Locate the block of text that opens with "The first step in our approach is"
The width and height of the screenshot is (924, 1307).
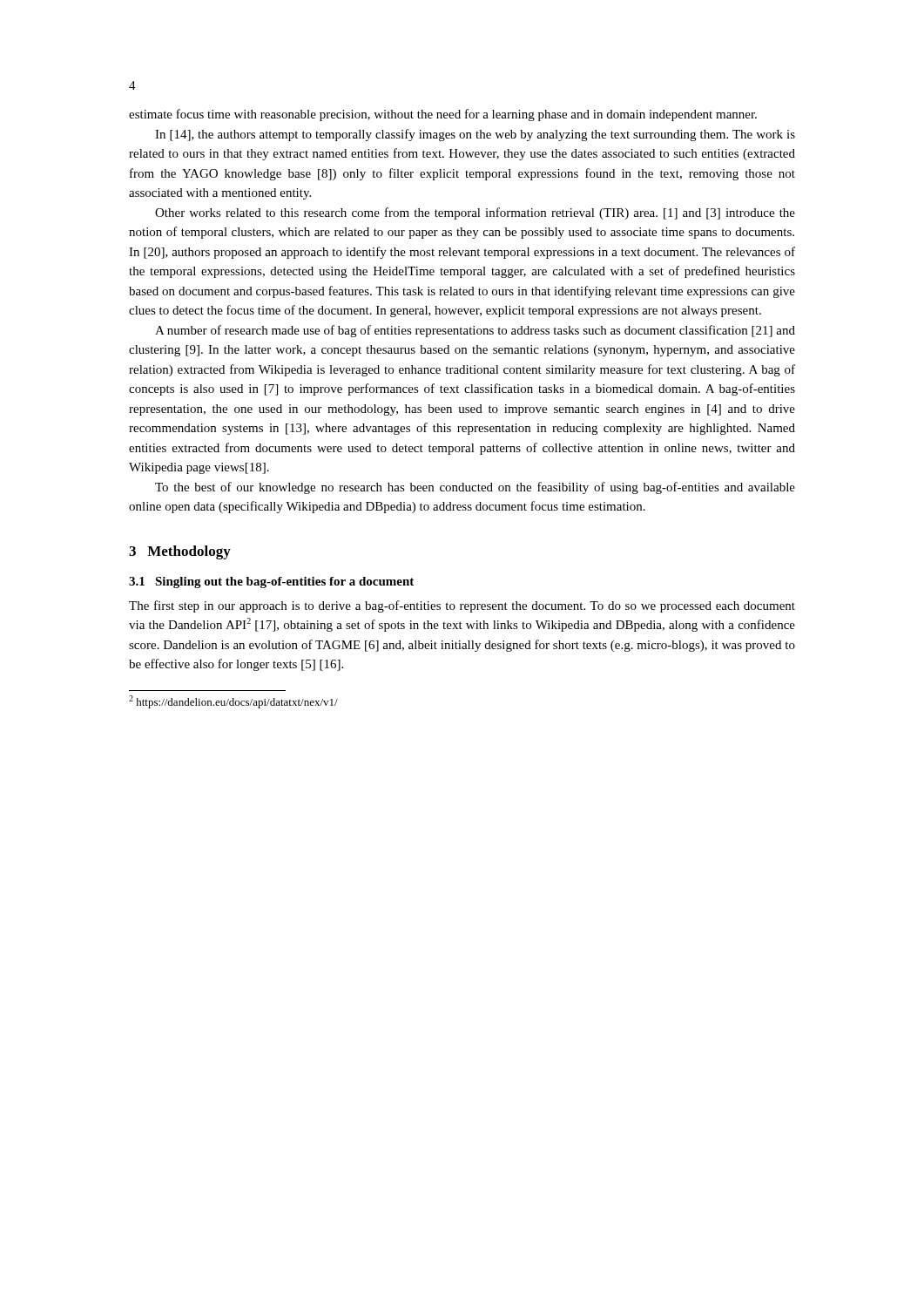462,635
